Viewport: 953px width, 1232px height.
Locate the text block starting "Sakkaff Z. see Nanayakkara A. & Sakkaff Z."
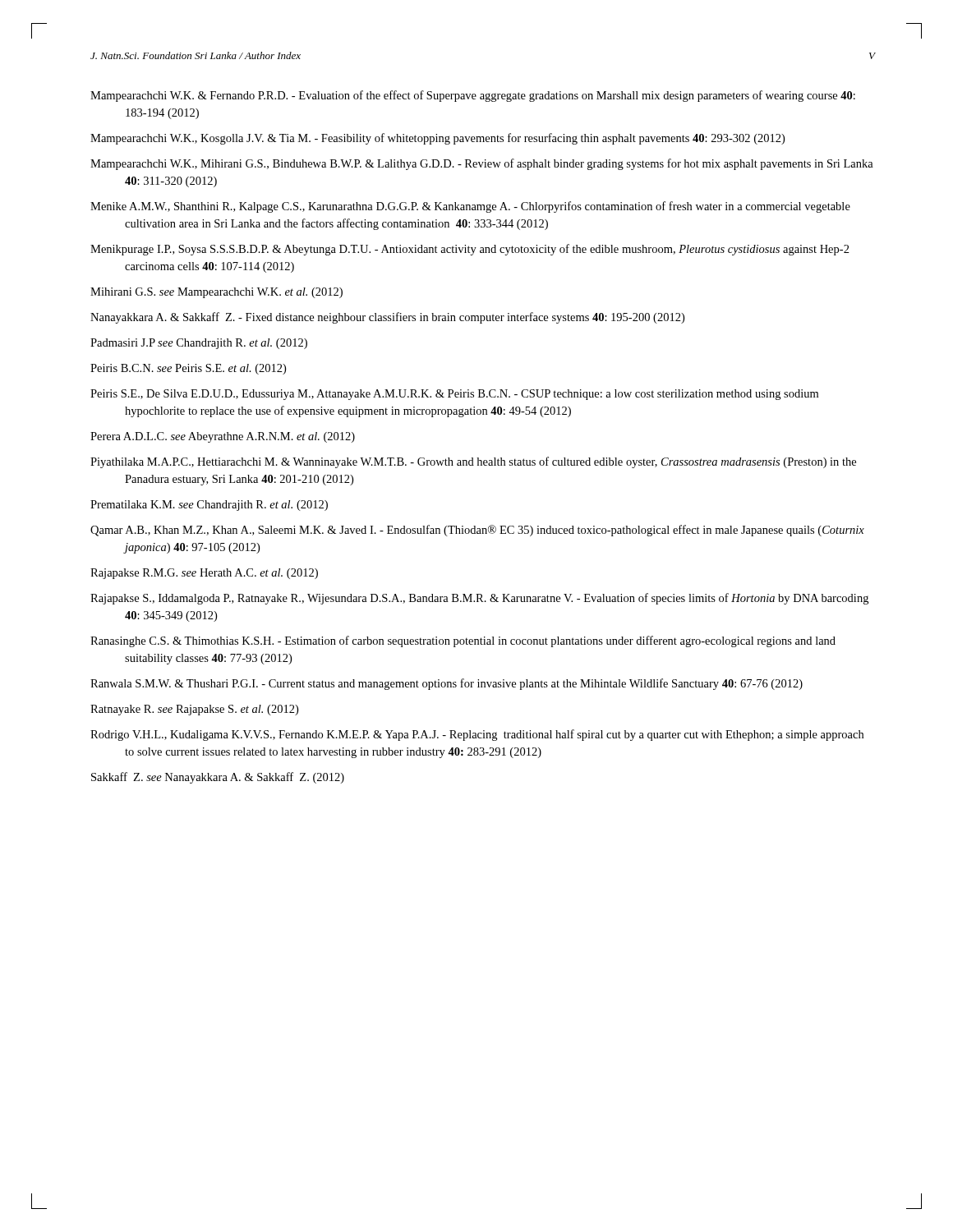217,777
